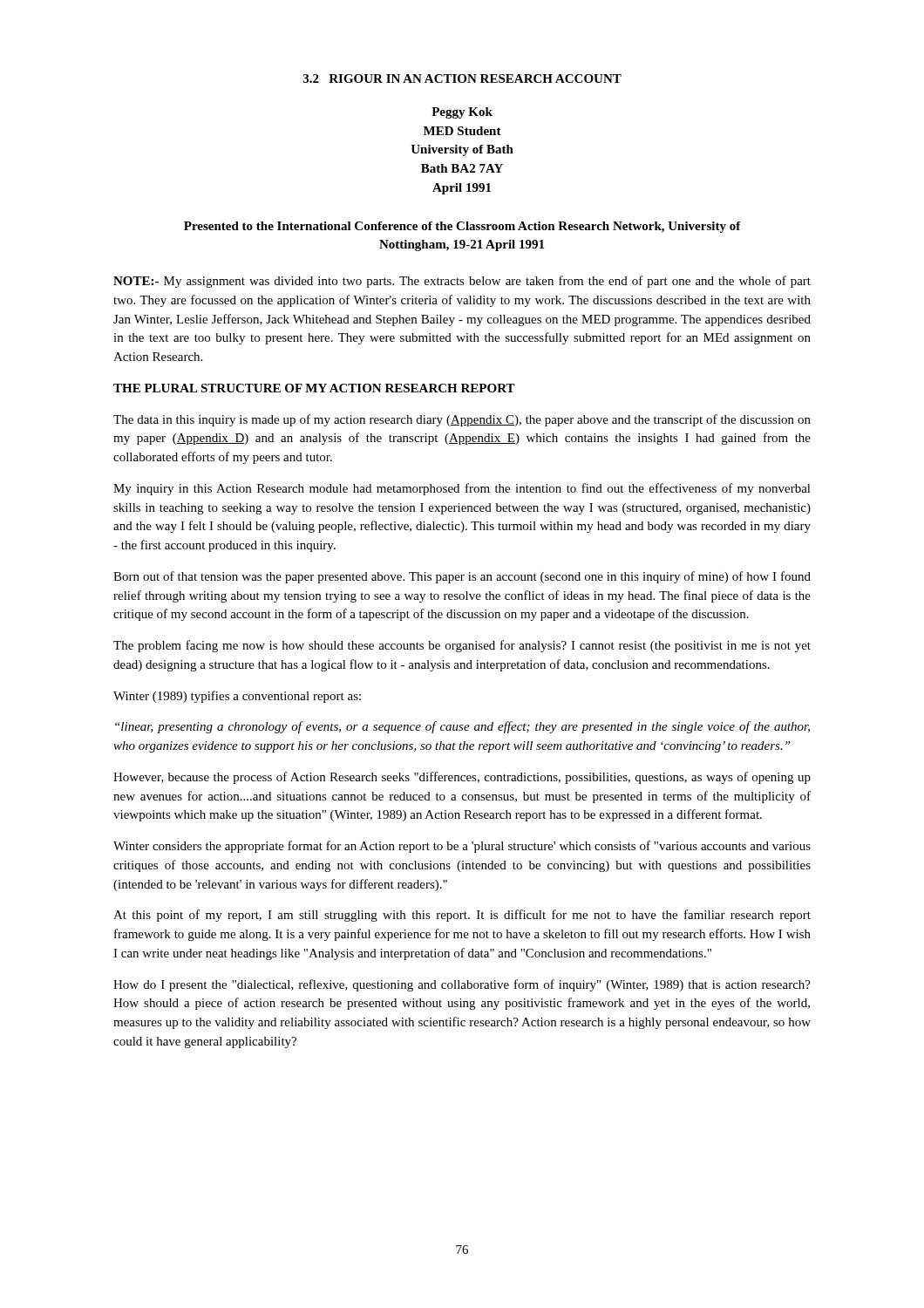
Task: Click the passage that begins "However, because the process of Action Research seeks"
Action: pyautogui.click(x=462, y=796)
